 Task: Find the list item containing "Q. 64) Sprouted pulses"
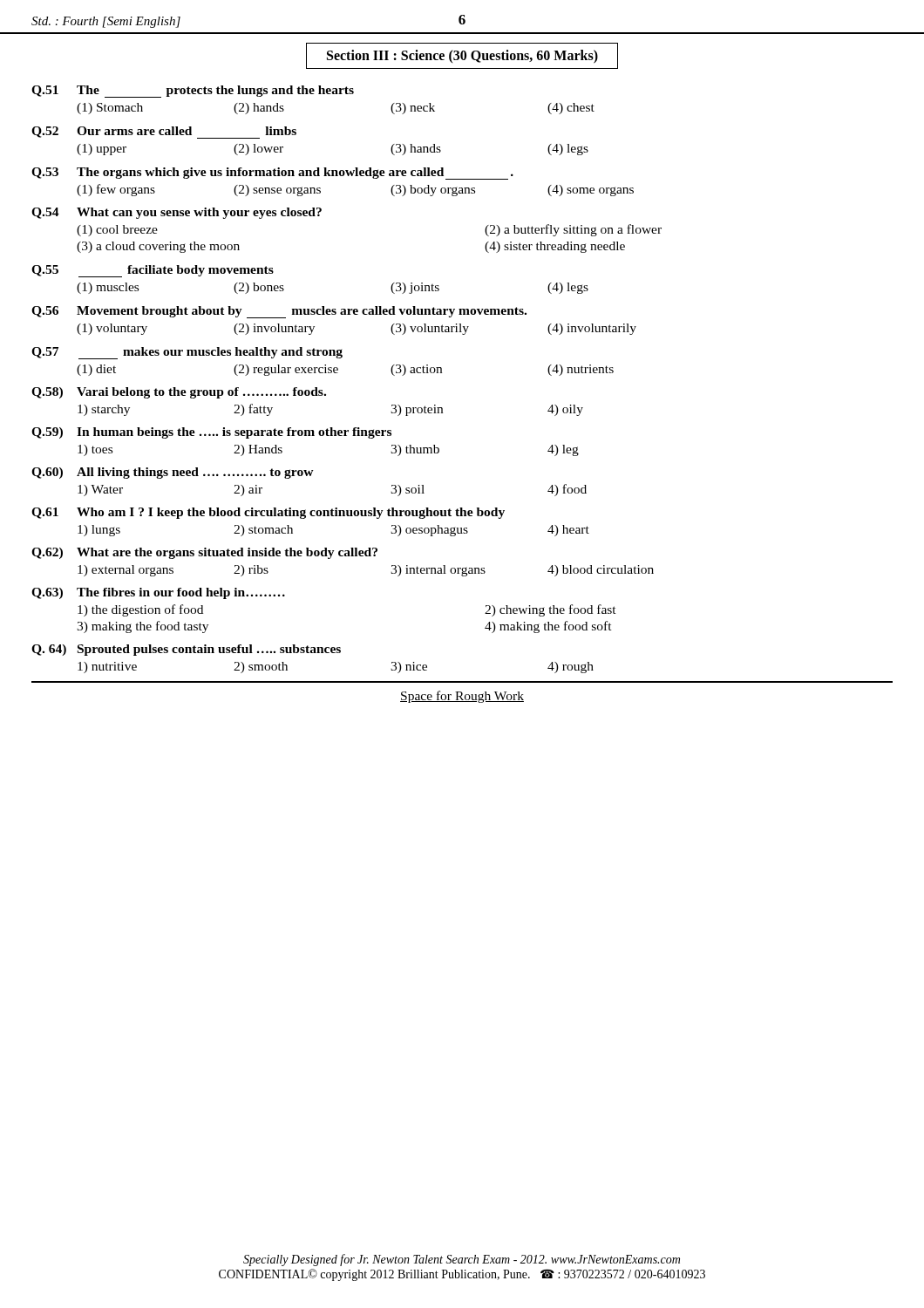tap(186, 650)
